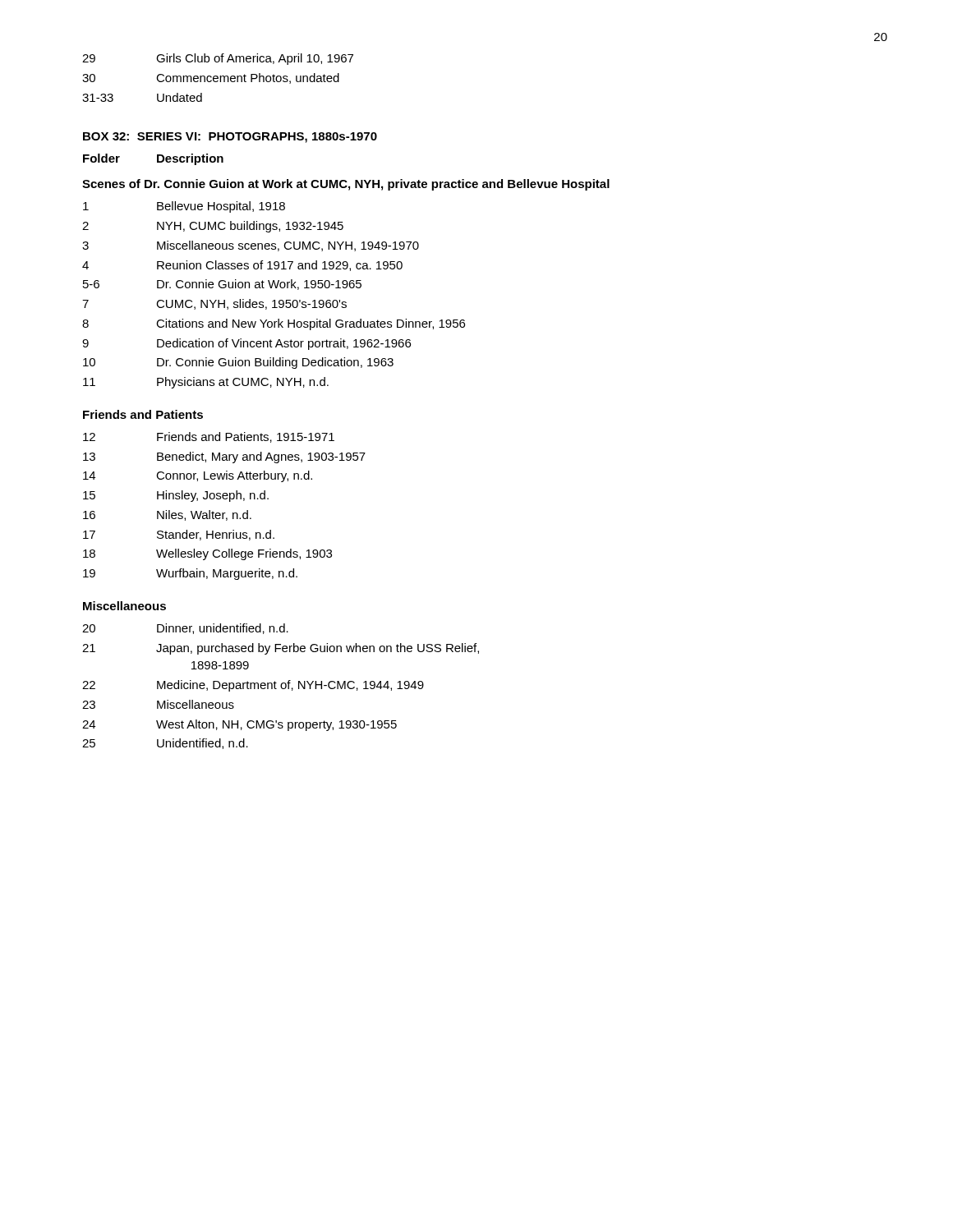Click where it says "1 Bellevue Hospital, 1918"
The width and height of the screenshot is (953, 1232).
[x=184, y=207]
